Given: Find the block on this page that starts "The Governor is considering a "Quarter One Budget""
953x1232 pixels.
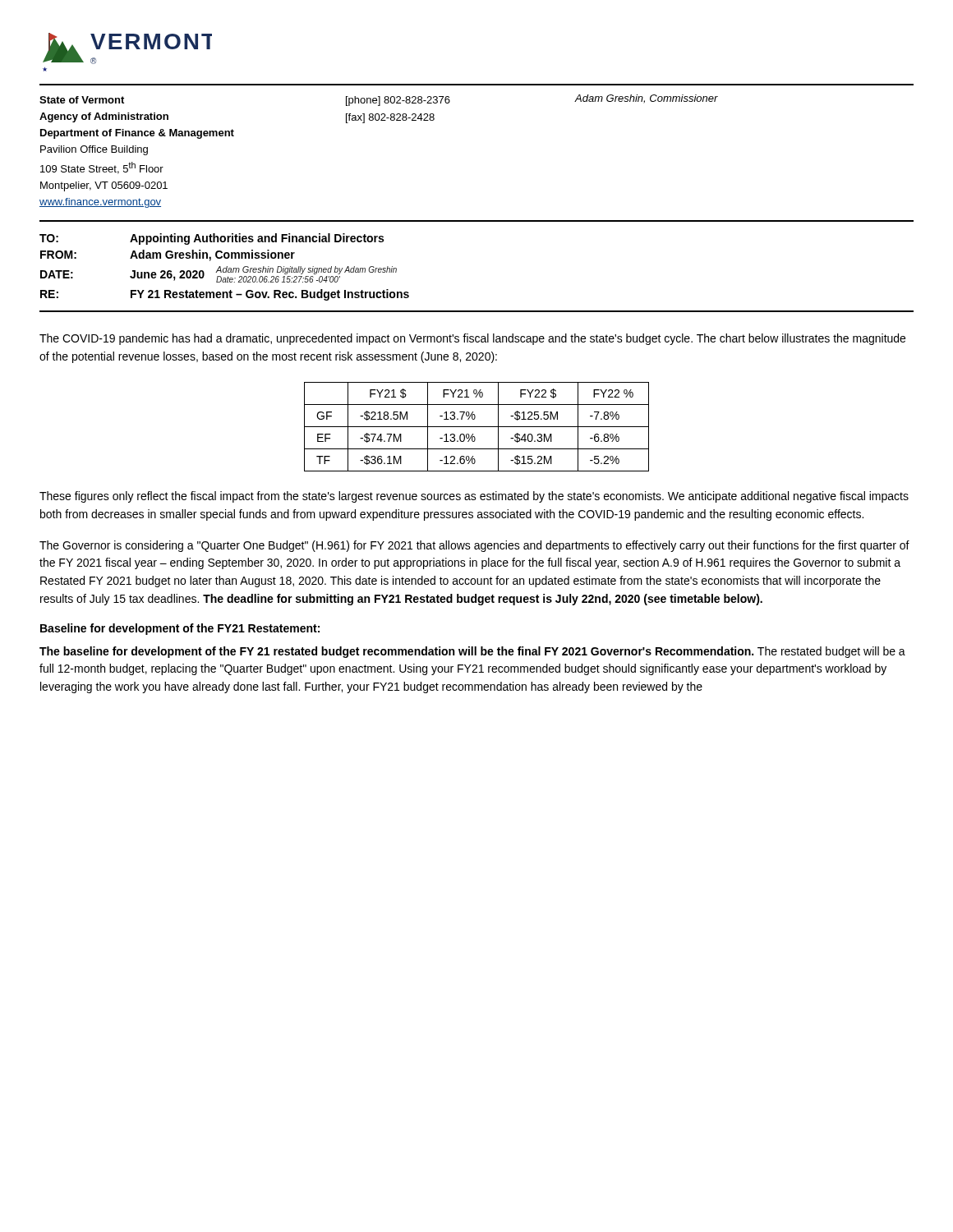Looking at the screenshot, I should coord(474,572).
